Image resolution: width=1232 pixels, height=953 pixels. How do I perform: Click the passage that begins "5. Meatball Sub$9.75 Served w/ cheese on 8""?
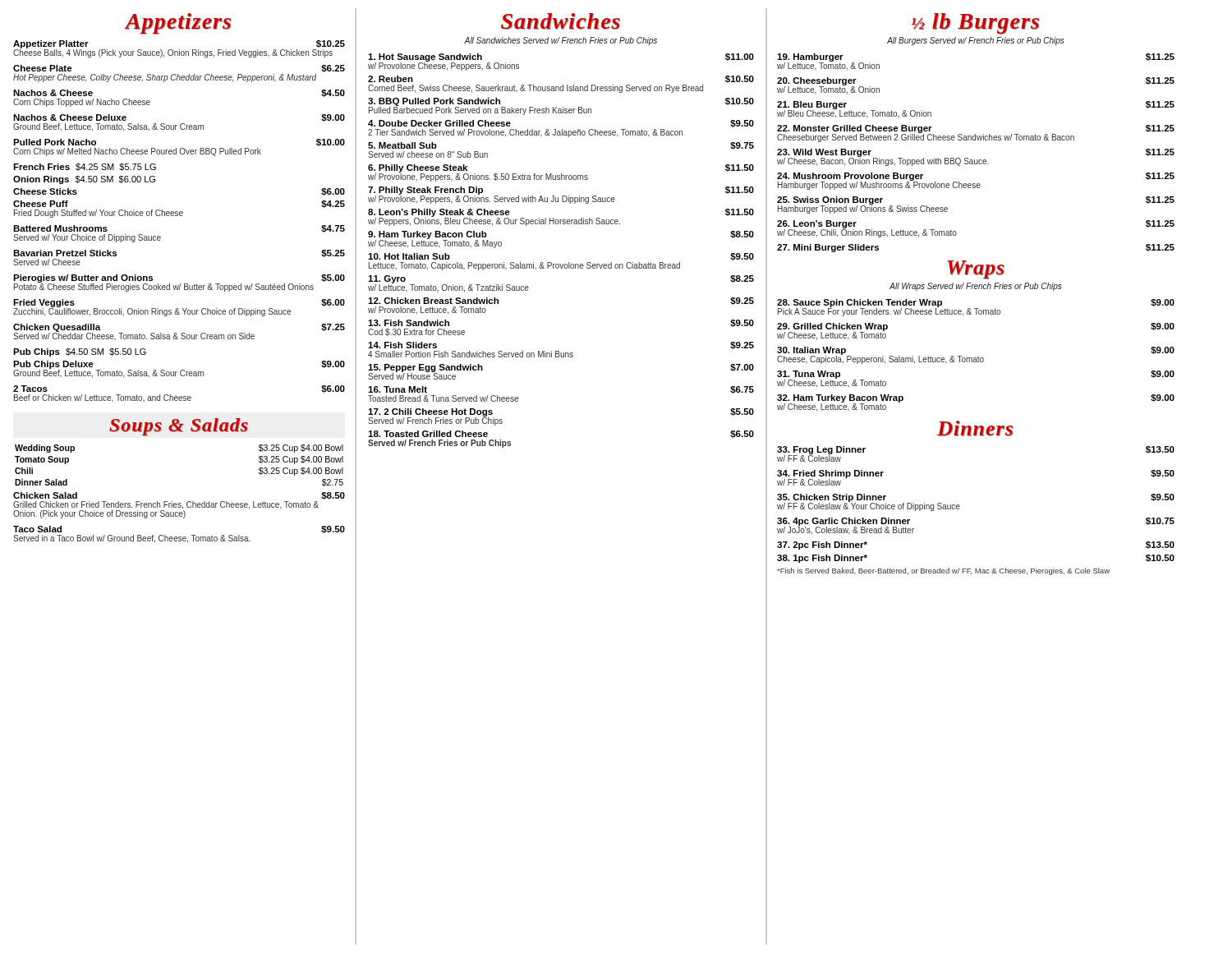click(395, 146)
